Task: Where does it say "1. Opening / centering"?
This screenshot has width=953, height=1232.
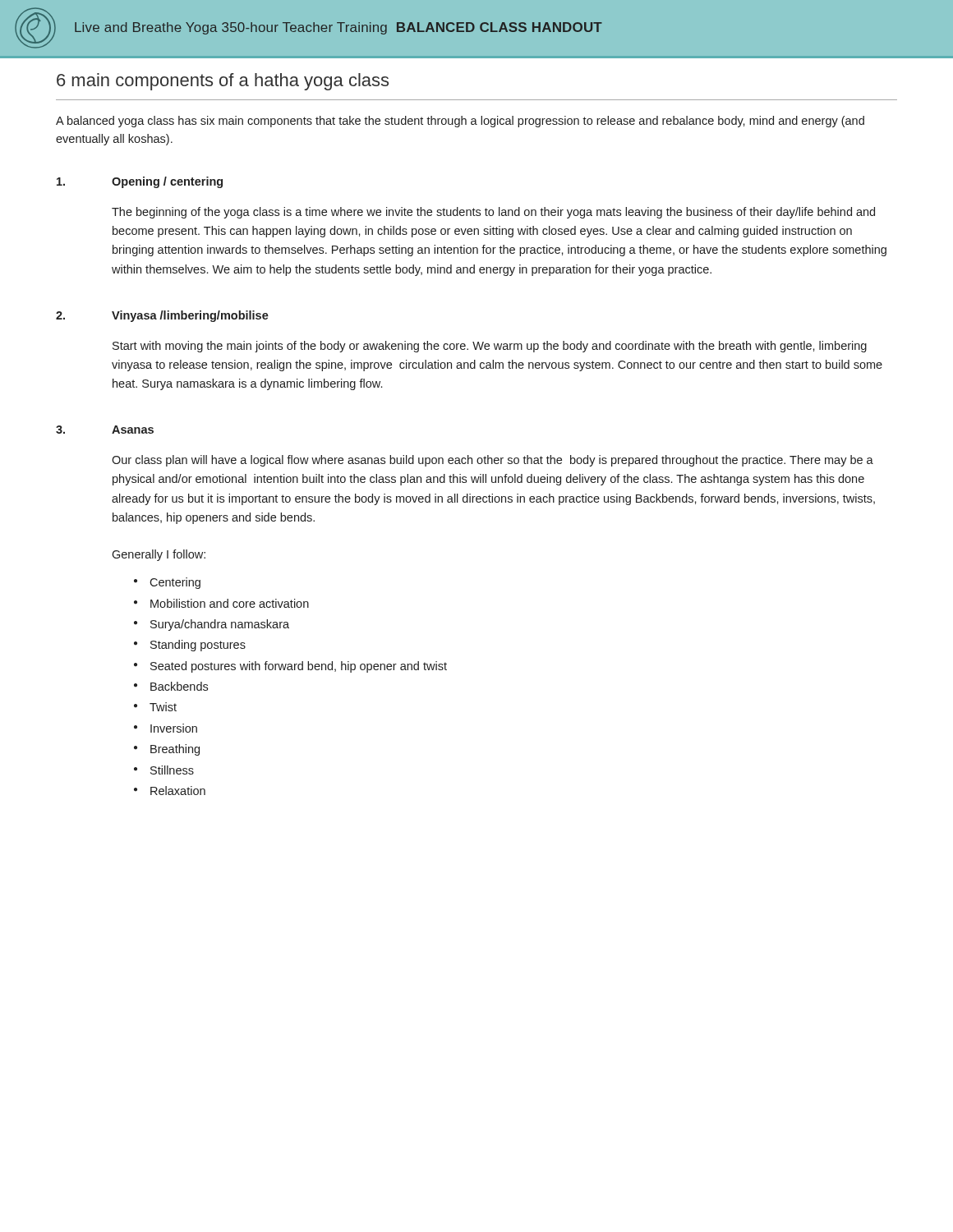Action: [140, 182]
